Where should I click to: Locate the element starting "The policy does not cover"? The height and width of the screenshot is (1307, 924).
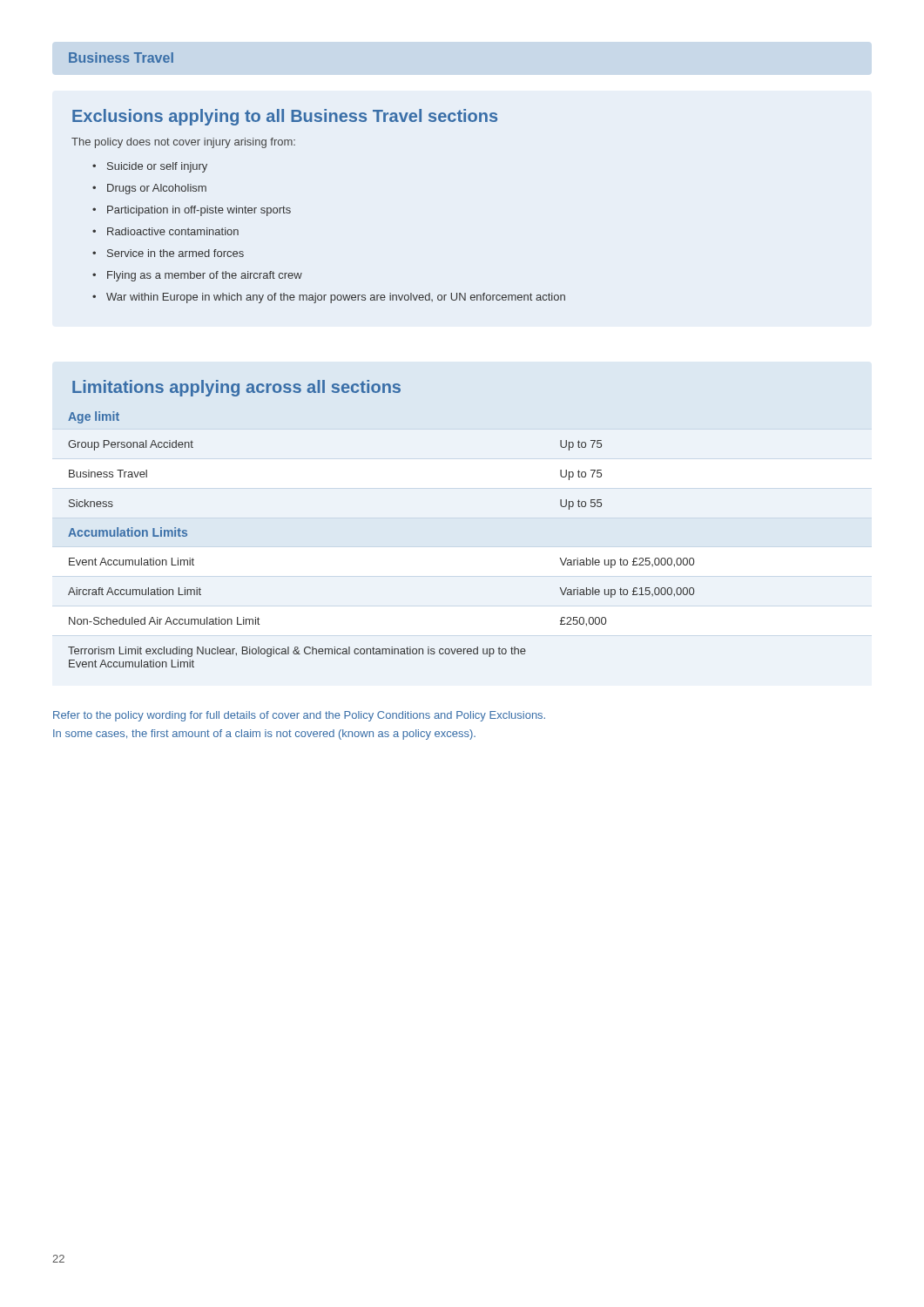pos(183,143)
